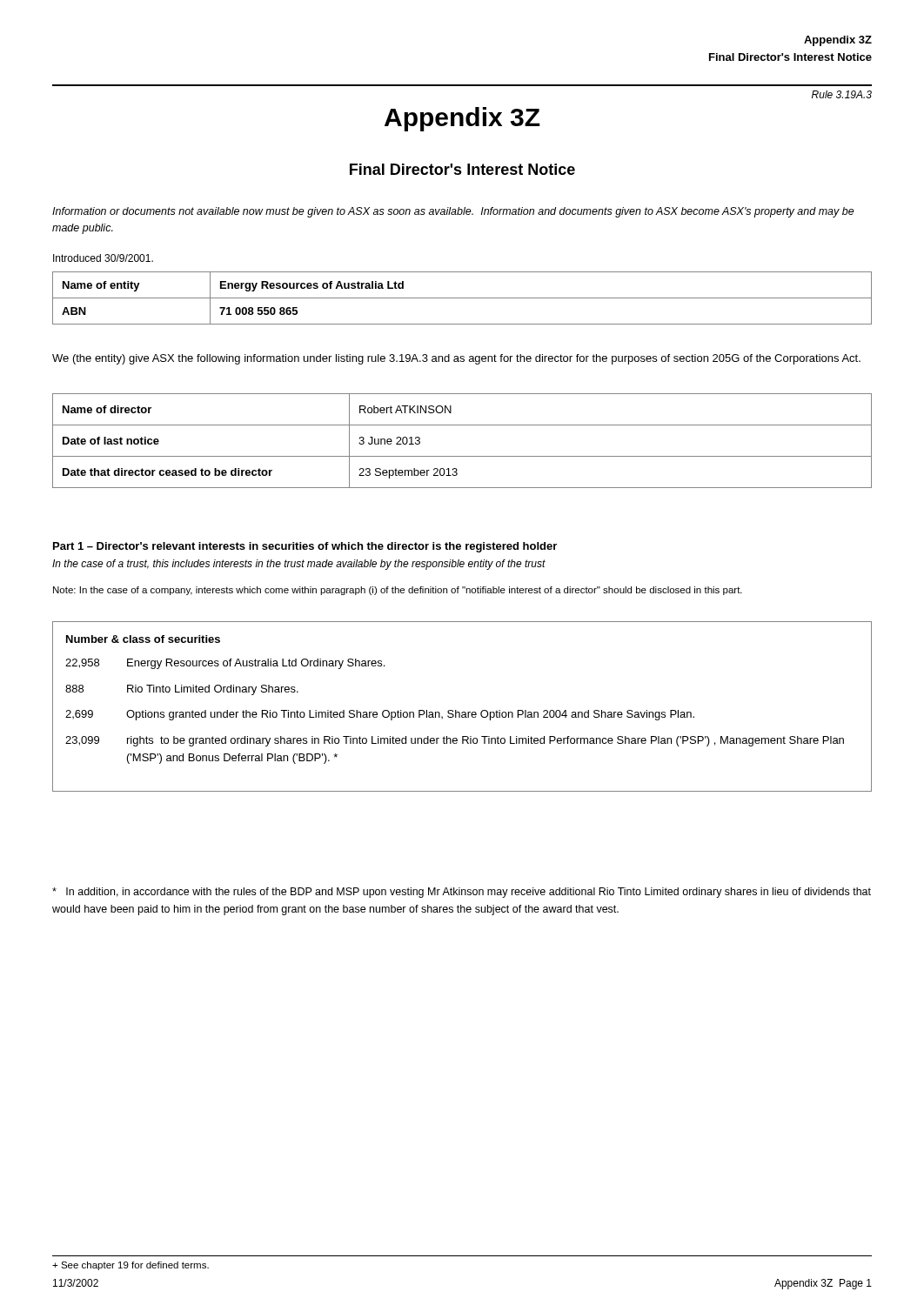The height and width of the screenshot is (1305, 924).
Task: Click on the region starting "Final Director's Interest Notice"
Action: coord(462,170)
